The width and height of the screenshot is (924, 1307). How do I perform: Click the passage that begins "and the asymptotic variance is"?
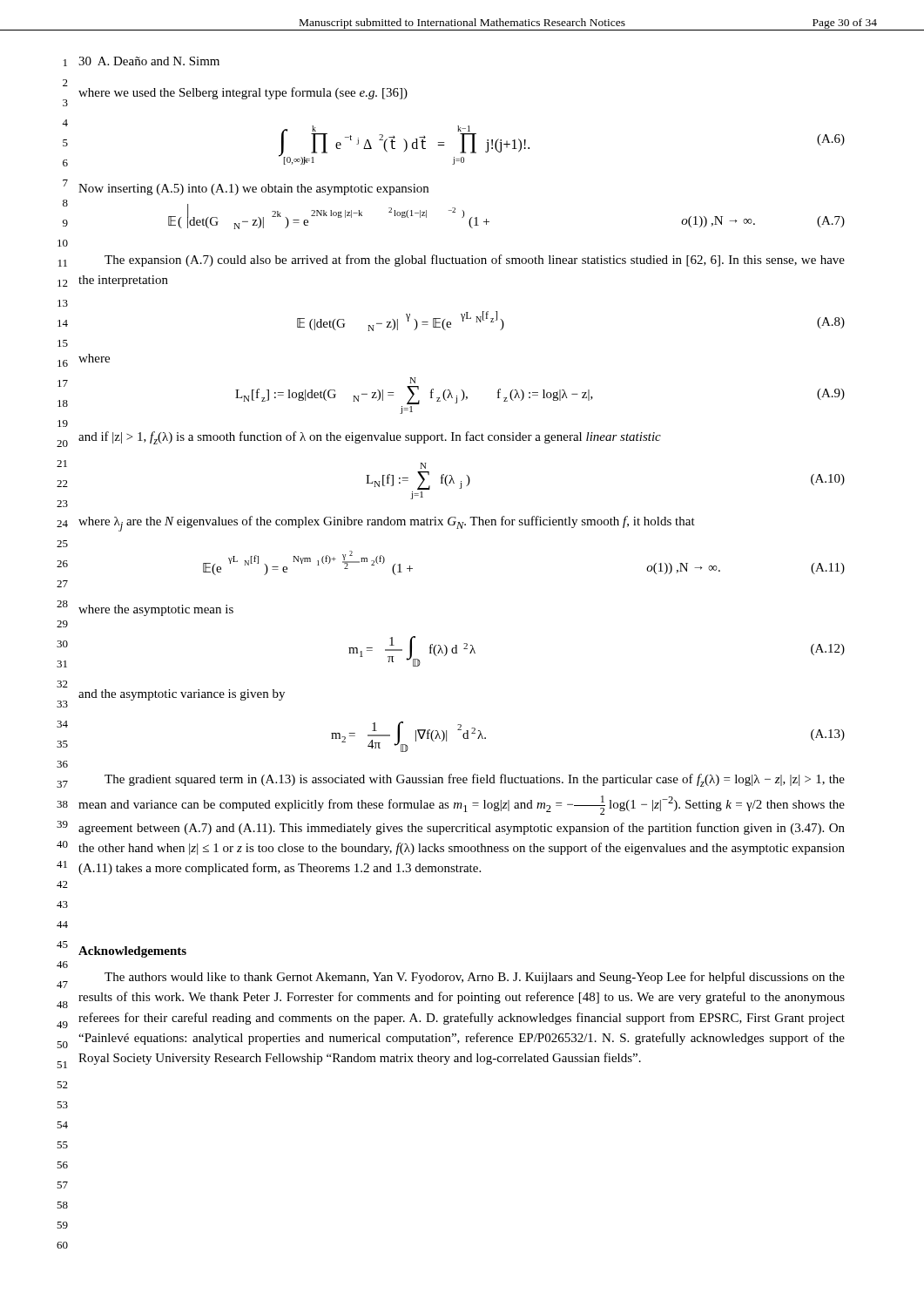[x=182, y=694]
